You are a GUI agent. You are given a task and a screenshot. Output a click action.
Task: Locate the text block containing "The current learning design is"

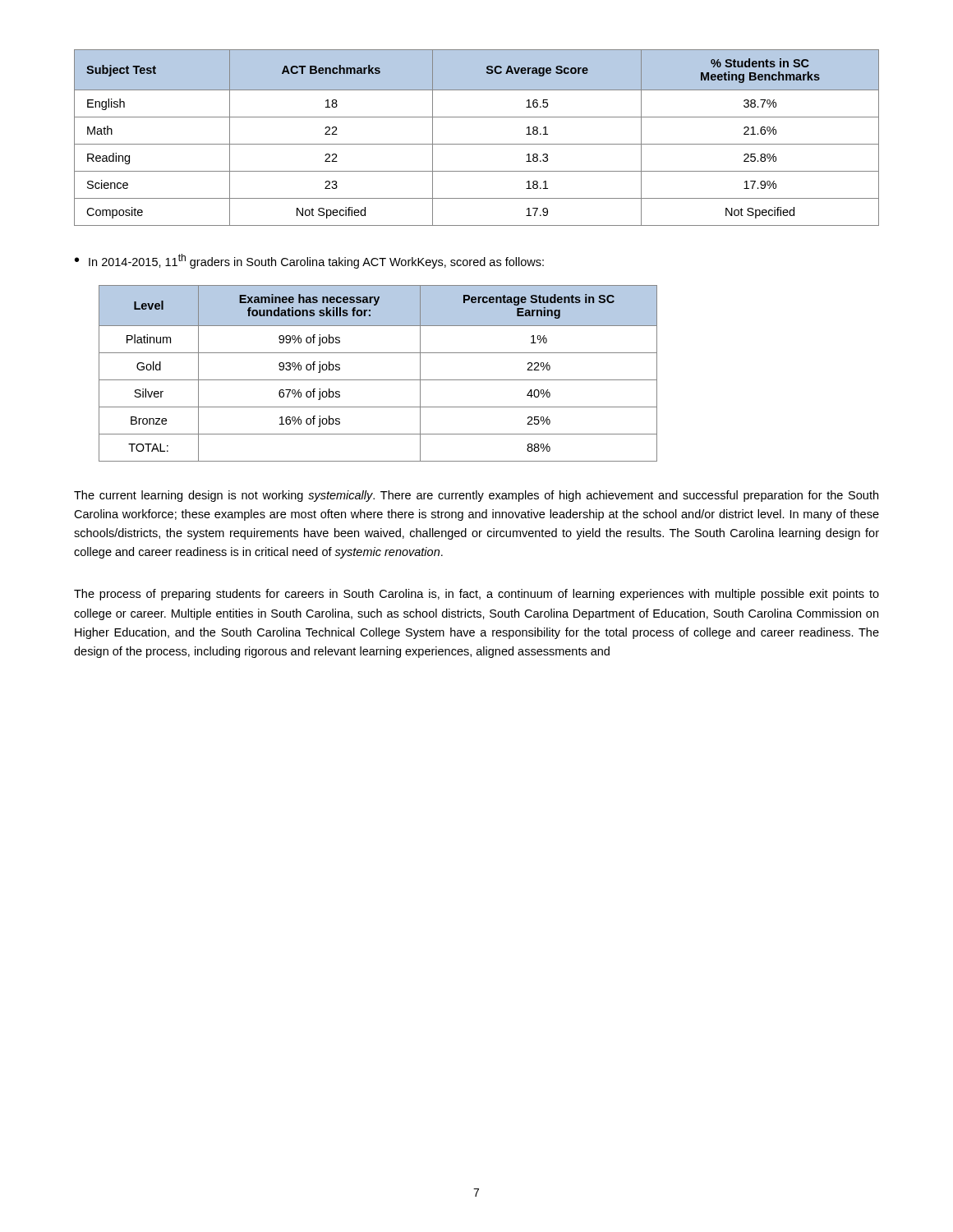[476, 523]
